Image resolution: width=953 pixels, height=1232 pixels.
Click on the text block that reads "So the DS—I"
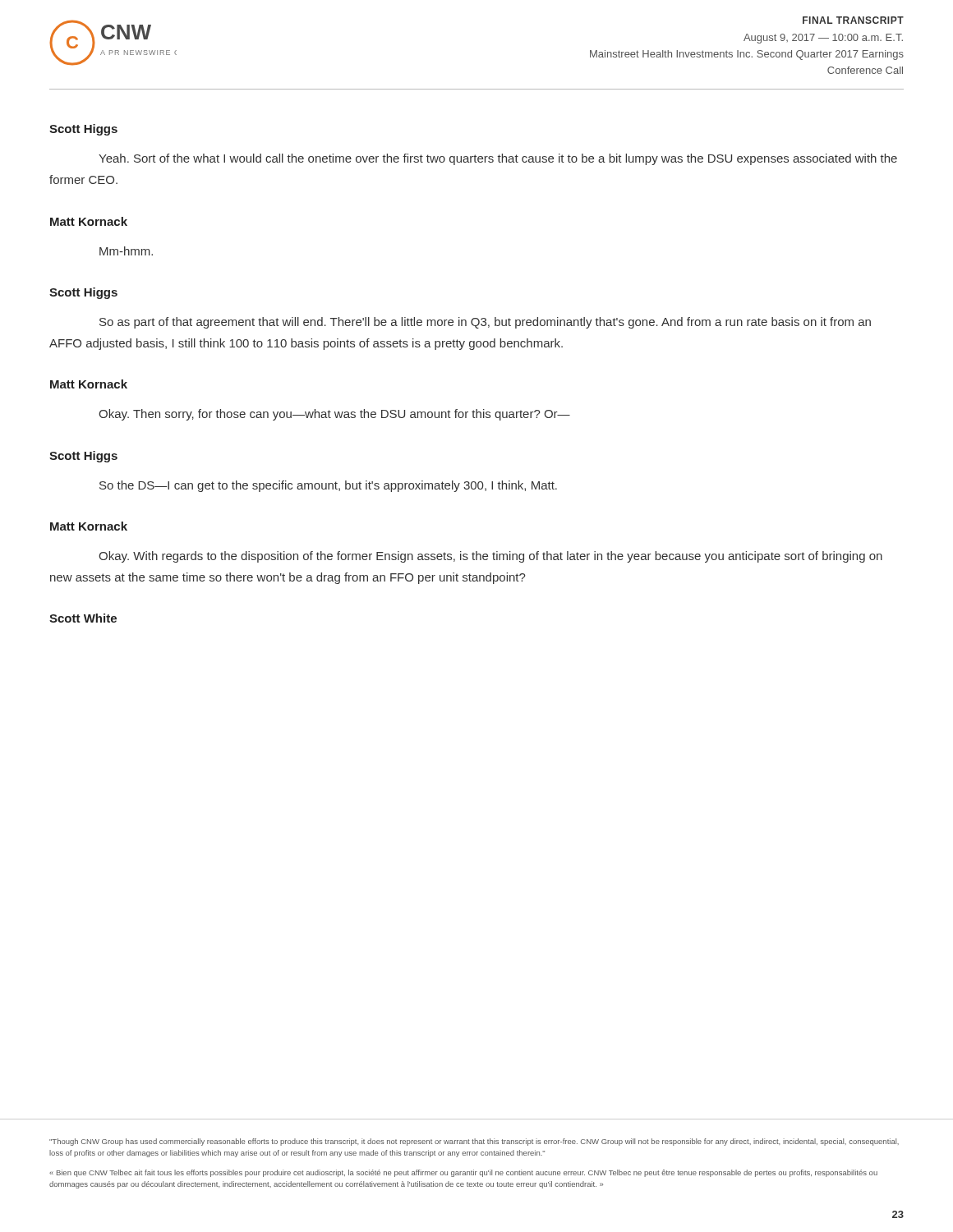pos(476,485)
